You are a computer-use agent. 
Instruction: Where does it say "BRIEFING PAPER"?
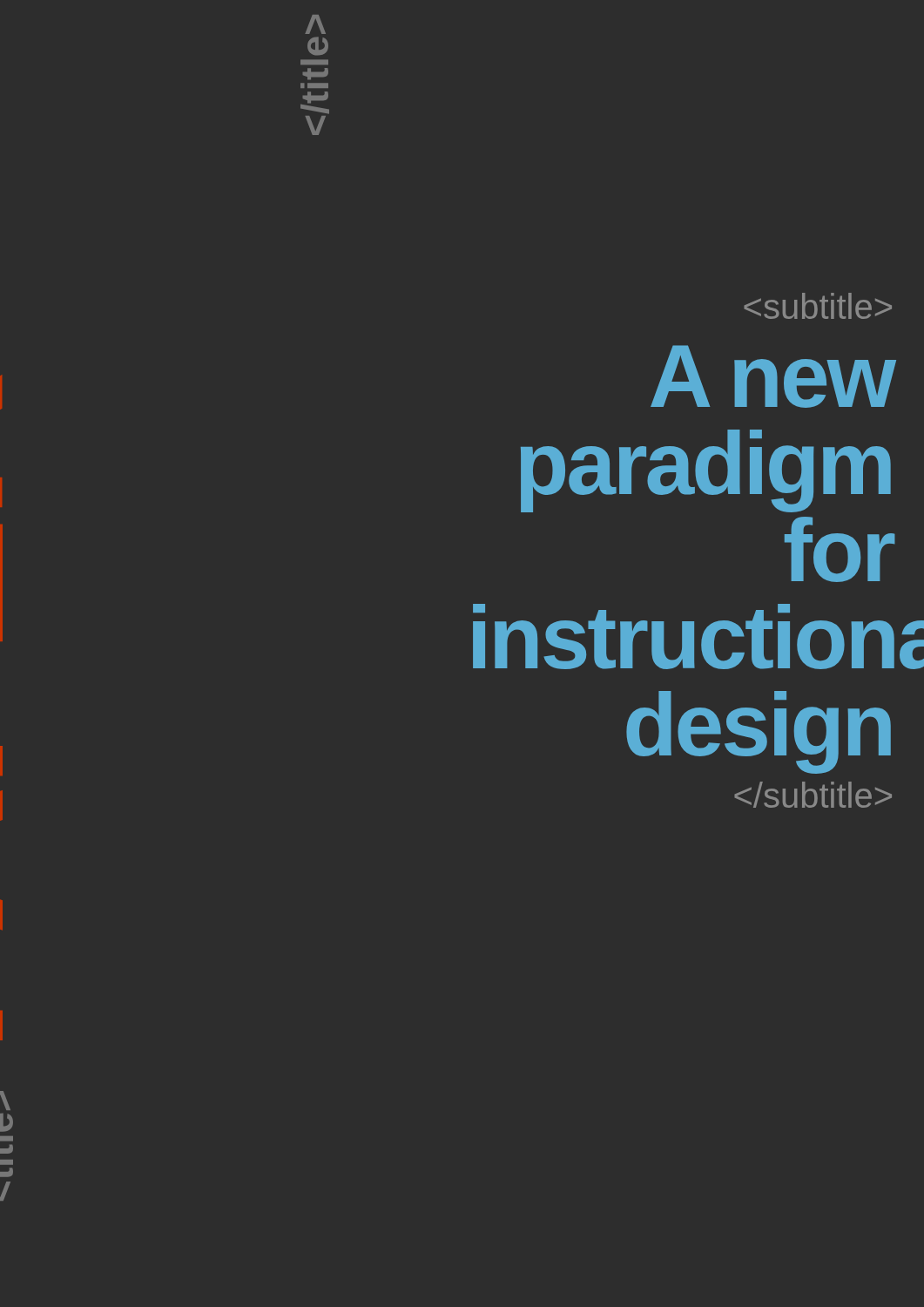point(316,24)
